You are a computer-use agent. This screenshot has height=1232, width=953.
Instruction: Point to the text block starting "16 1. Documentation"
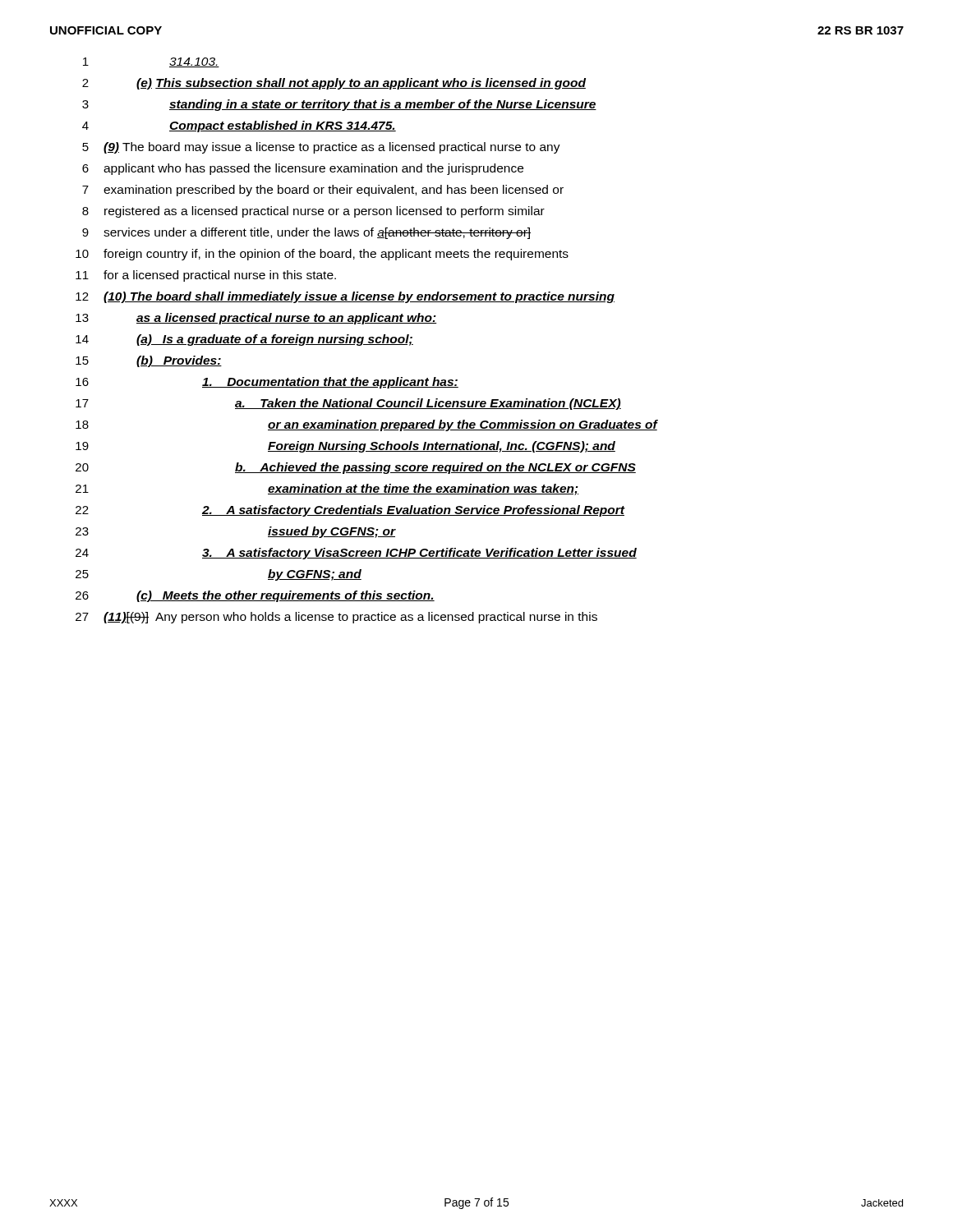(x=267, y=383)
